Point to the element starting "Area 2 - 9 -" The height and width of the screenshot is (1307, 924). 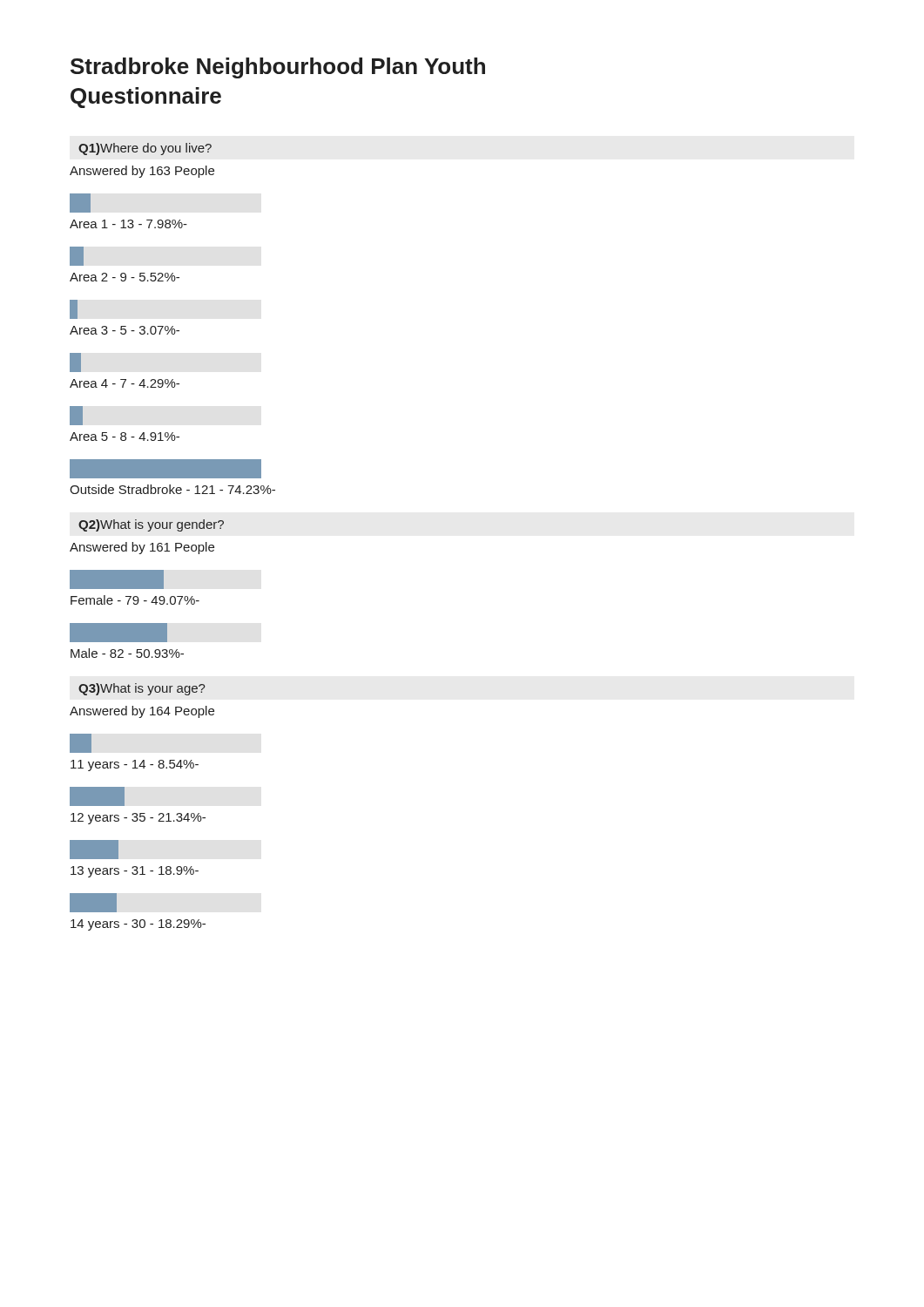point(165,265)
